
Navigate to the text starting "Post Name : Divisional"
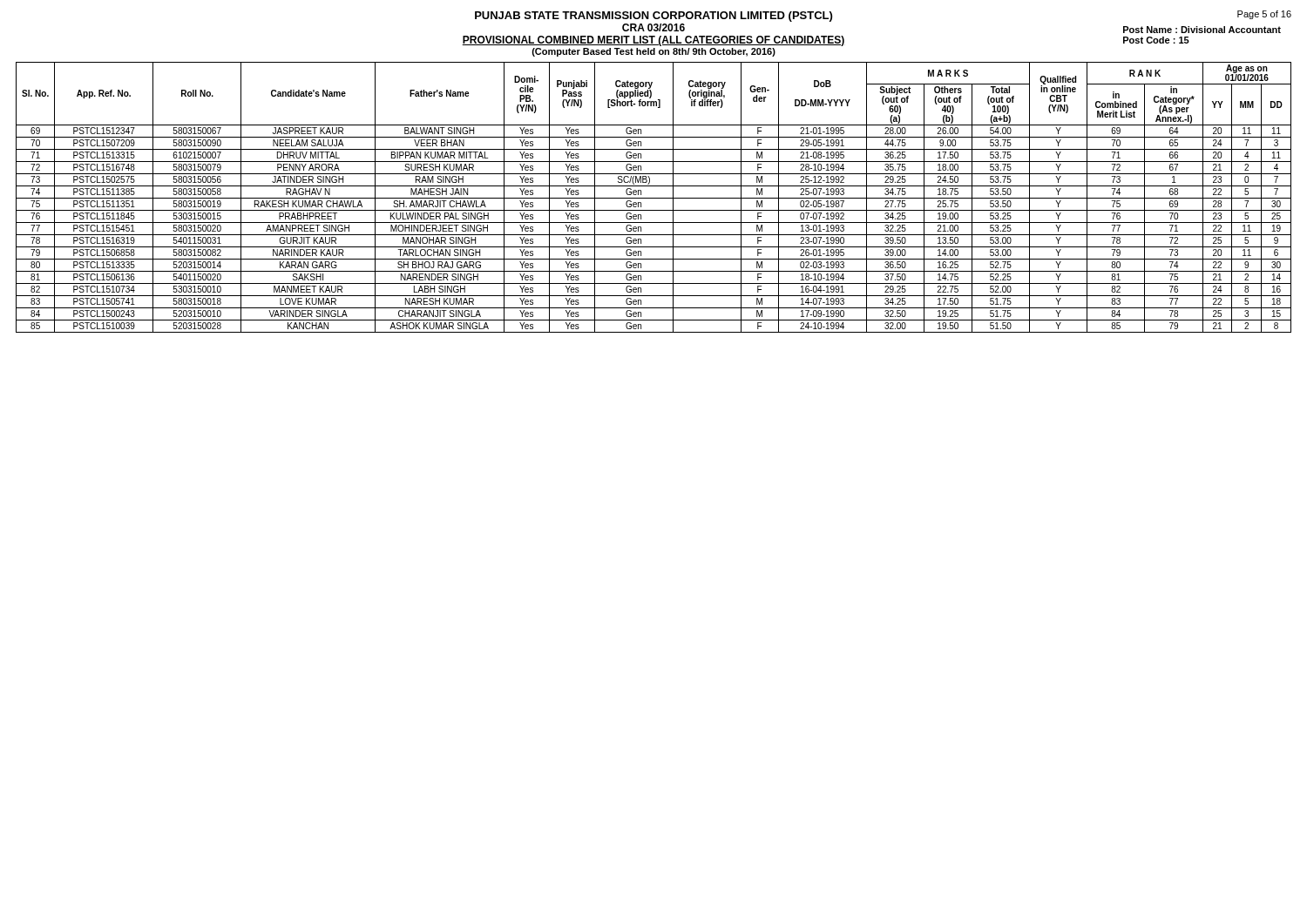click(1202, 30)
